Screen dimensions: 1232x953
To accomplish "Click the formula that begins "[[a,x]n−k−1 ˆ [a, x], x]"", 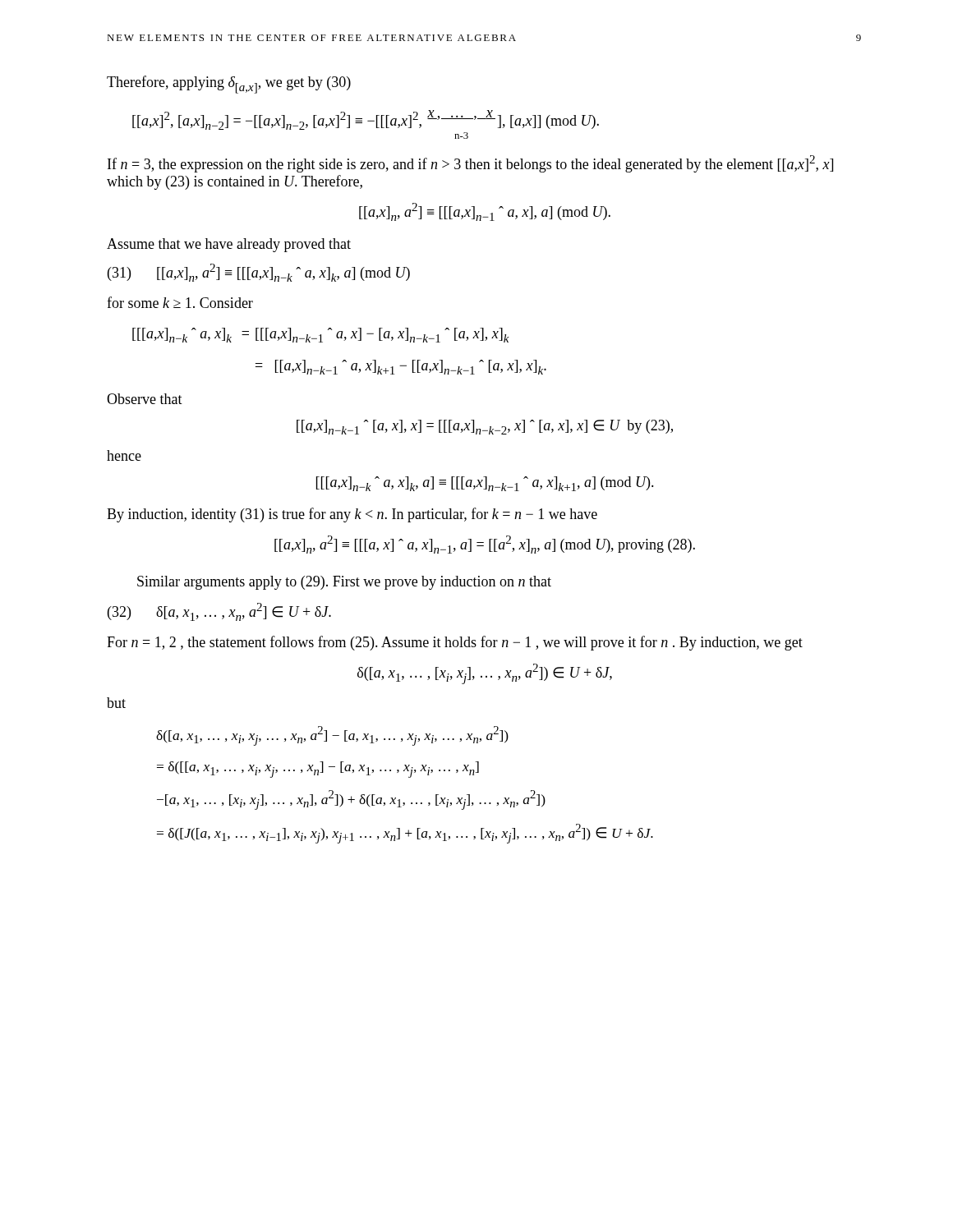I will tap(485, 427).
